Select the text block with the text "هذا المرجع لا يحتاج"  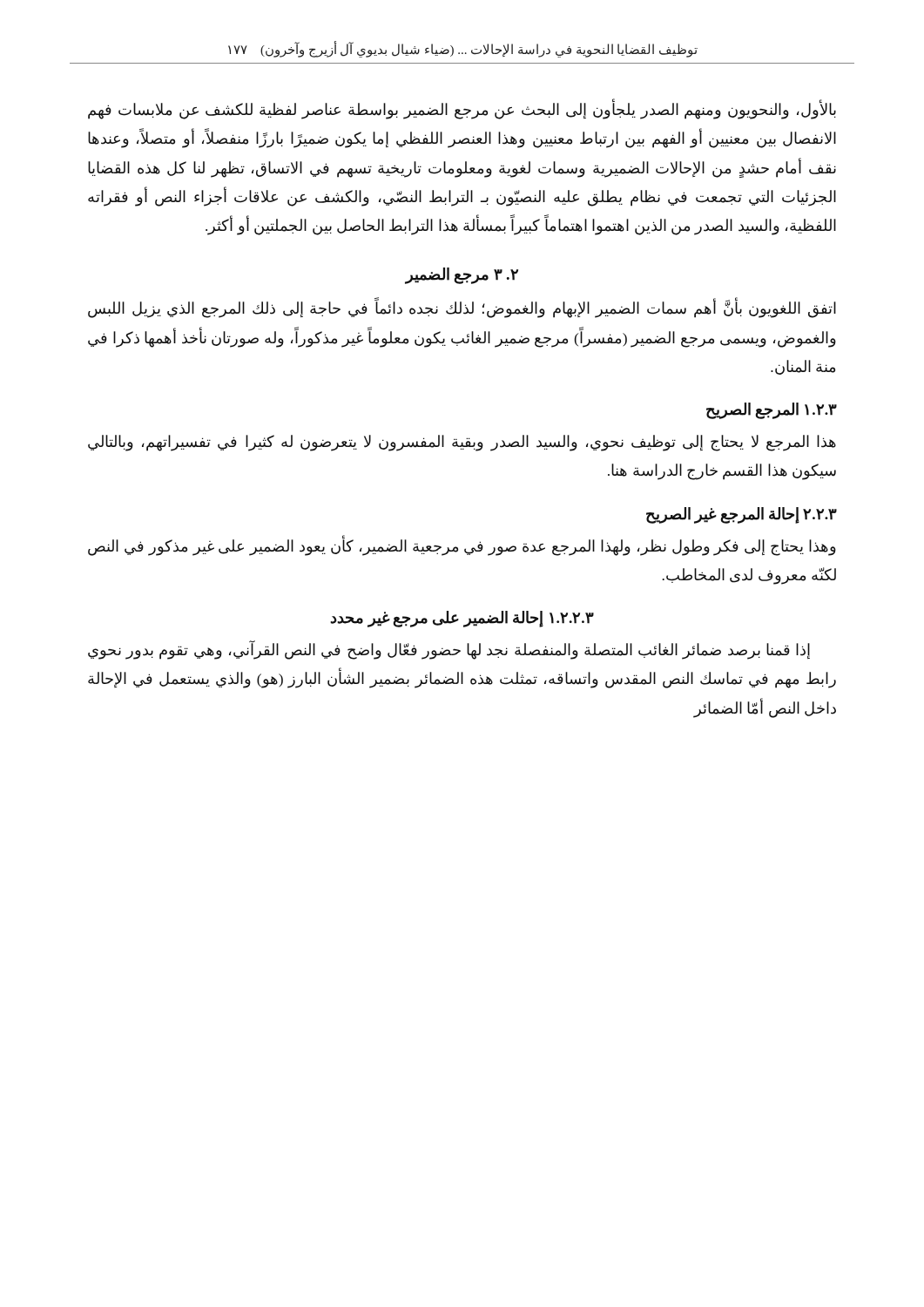point(462,456)
